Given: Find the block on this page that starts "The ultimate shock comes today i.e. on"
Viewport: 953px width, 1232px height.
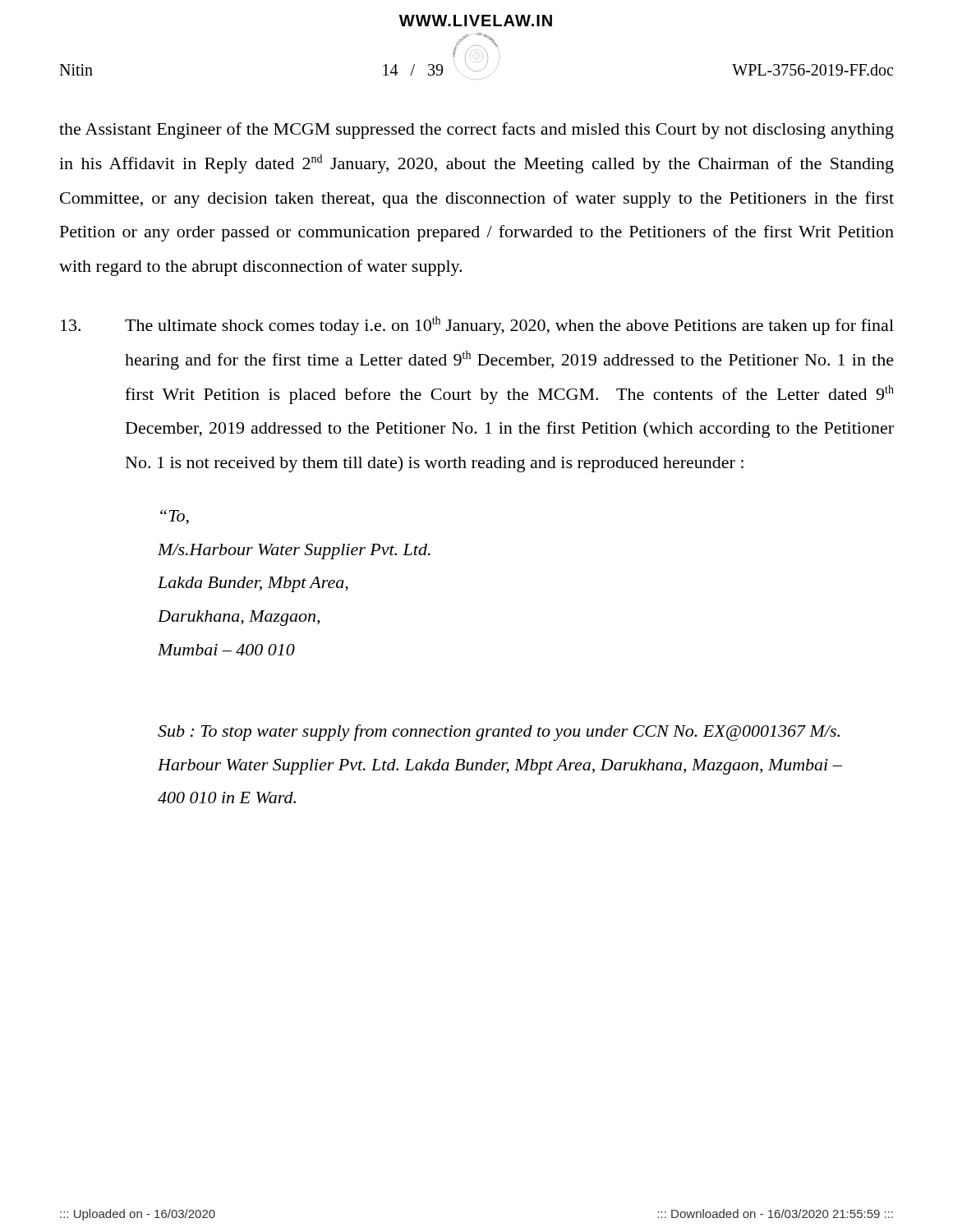Looking at the screenshot, I should 476,394.
